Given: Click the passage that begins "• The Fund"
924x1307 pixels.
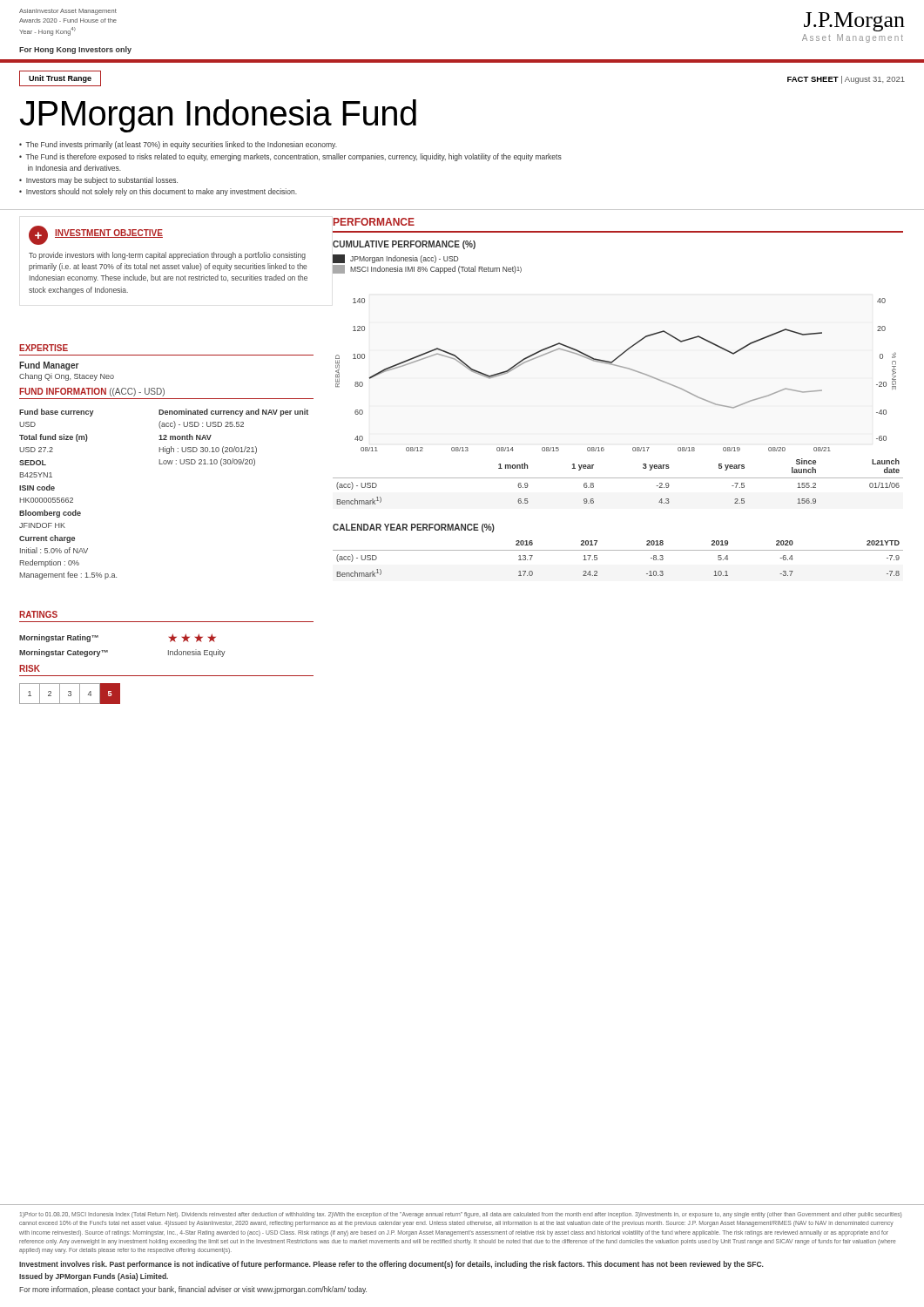Looking at the screenshot, I should click(459, 169).
